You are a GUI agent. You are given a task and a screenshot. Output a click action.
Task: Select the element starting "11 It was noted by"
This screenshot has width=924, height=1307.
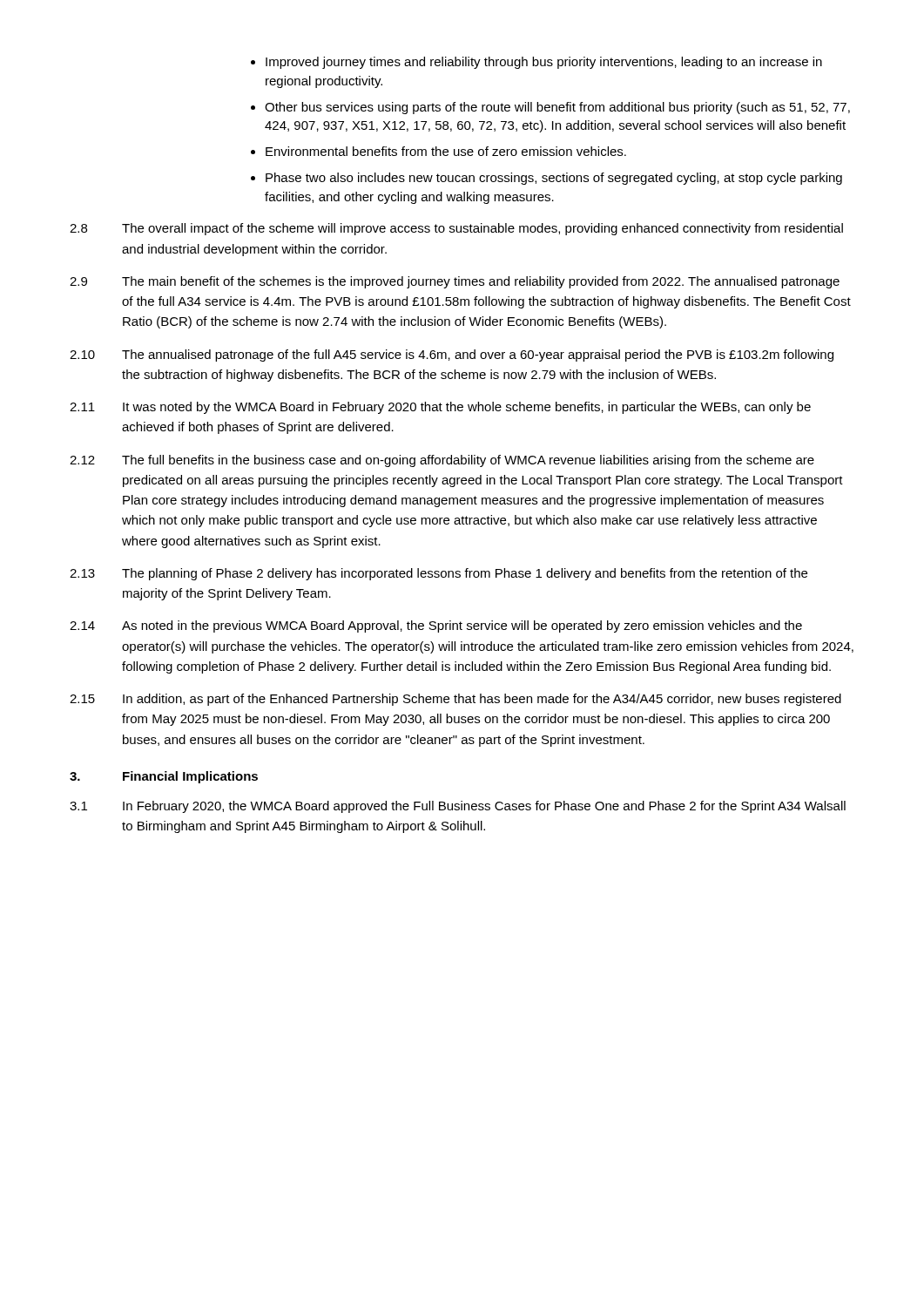pyautogui.click(x=462, y=417)
